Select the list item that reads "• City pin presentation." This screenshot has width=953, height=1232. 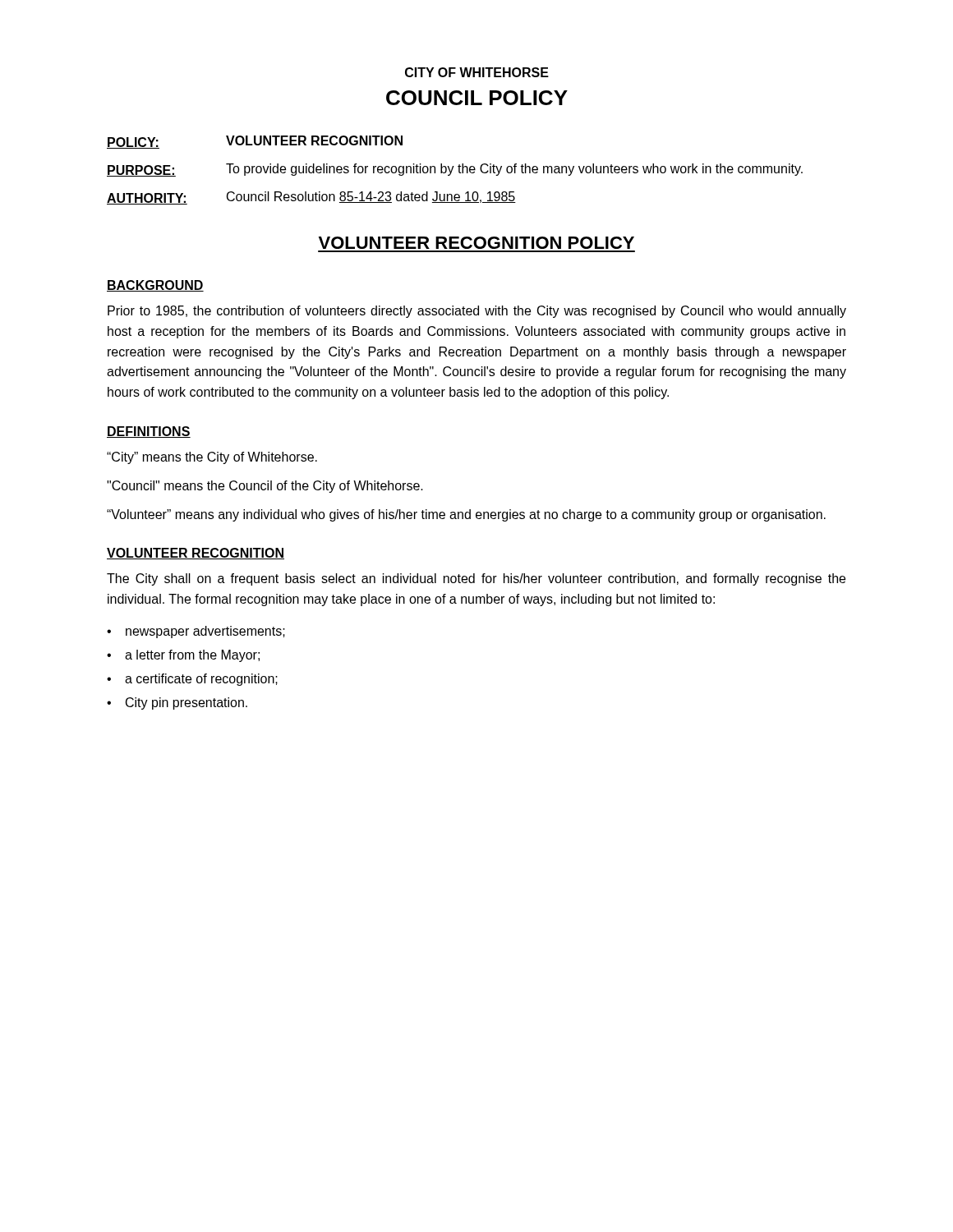(x=178, y=703)
